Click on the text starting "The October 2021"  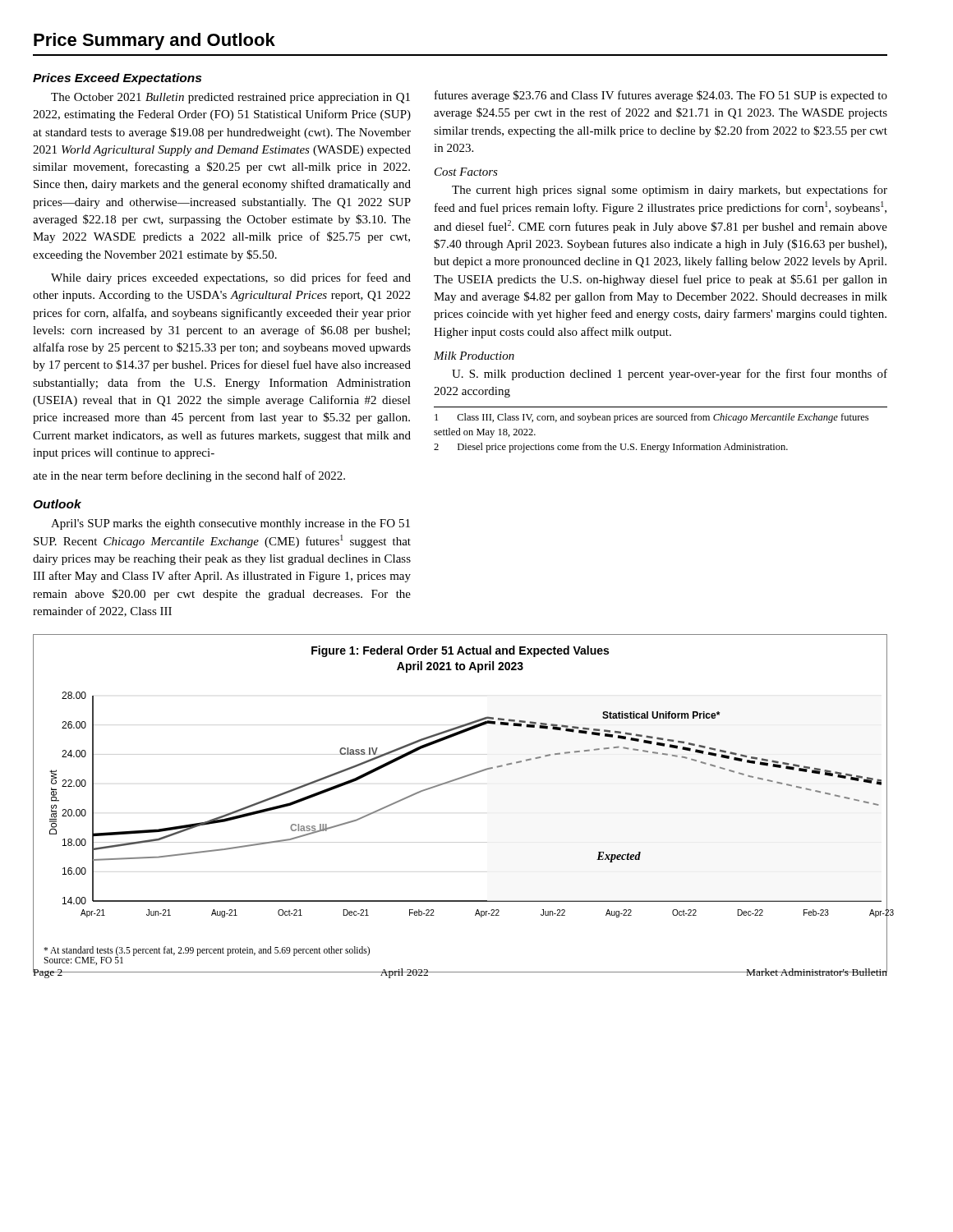[x=222, y=275]
